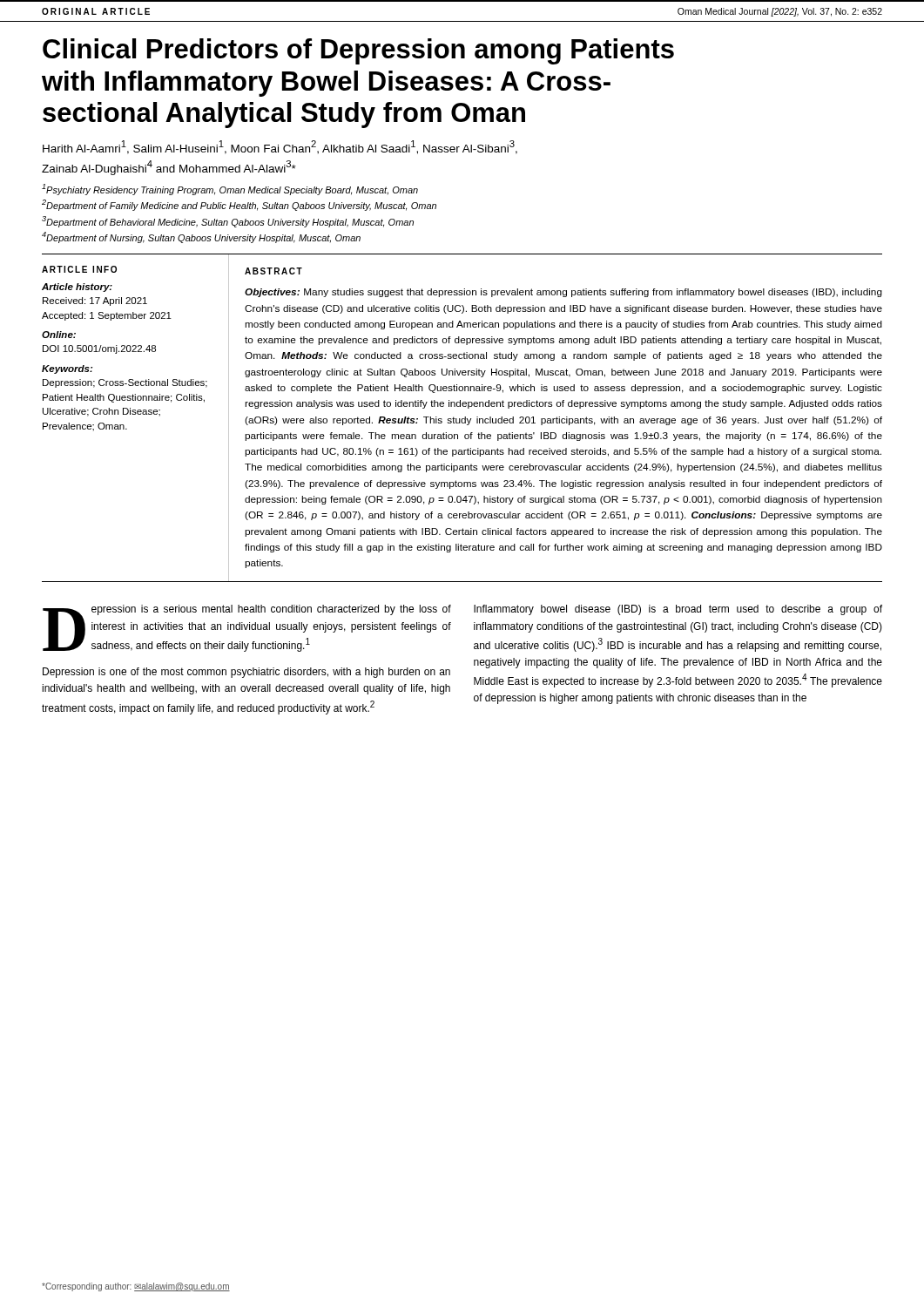Navigate to the region starting "Inflammatory bowel disease (IBD) is a"
The height and width of the screenshot is (1307, 924).
pyautogui.click(x=678, y=654)
